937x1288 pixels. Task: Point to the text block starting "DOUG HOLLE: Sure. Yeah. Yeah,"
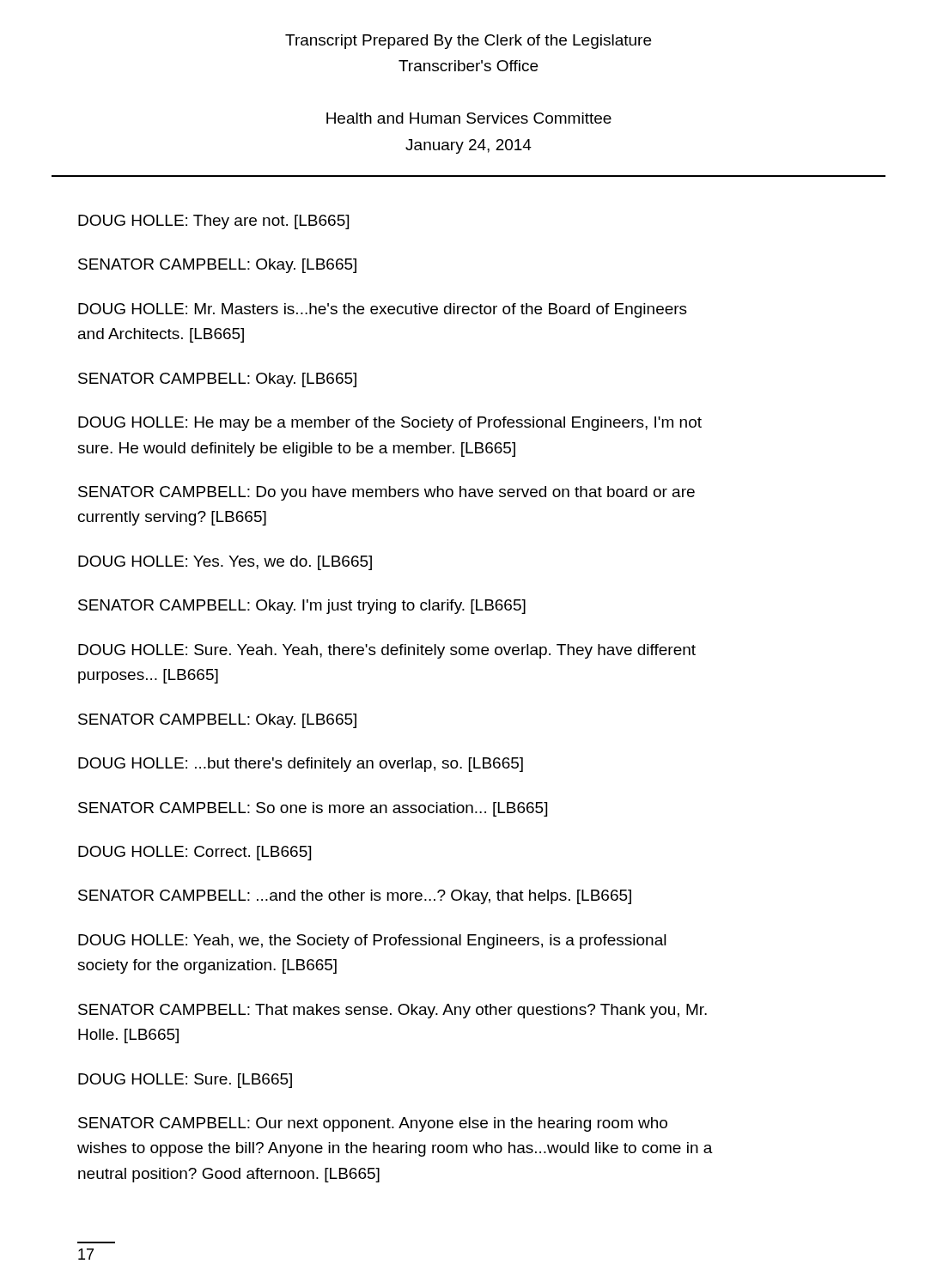(x=387, y=662)
